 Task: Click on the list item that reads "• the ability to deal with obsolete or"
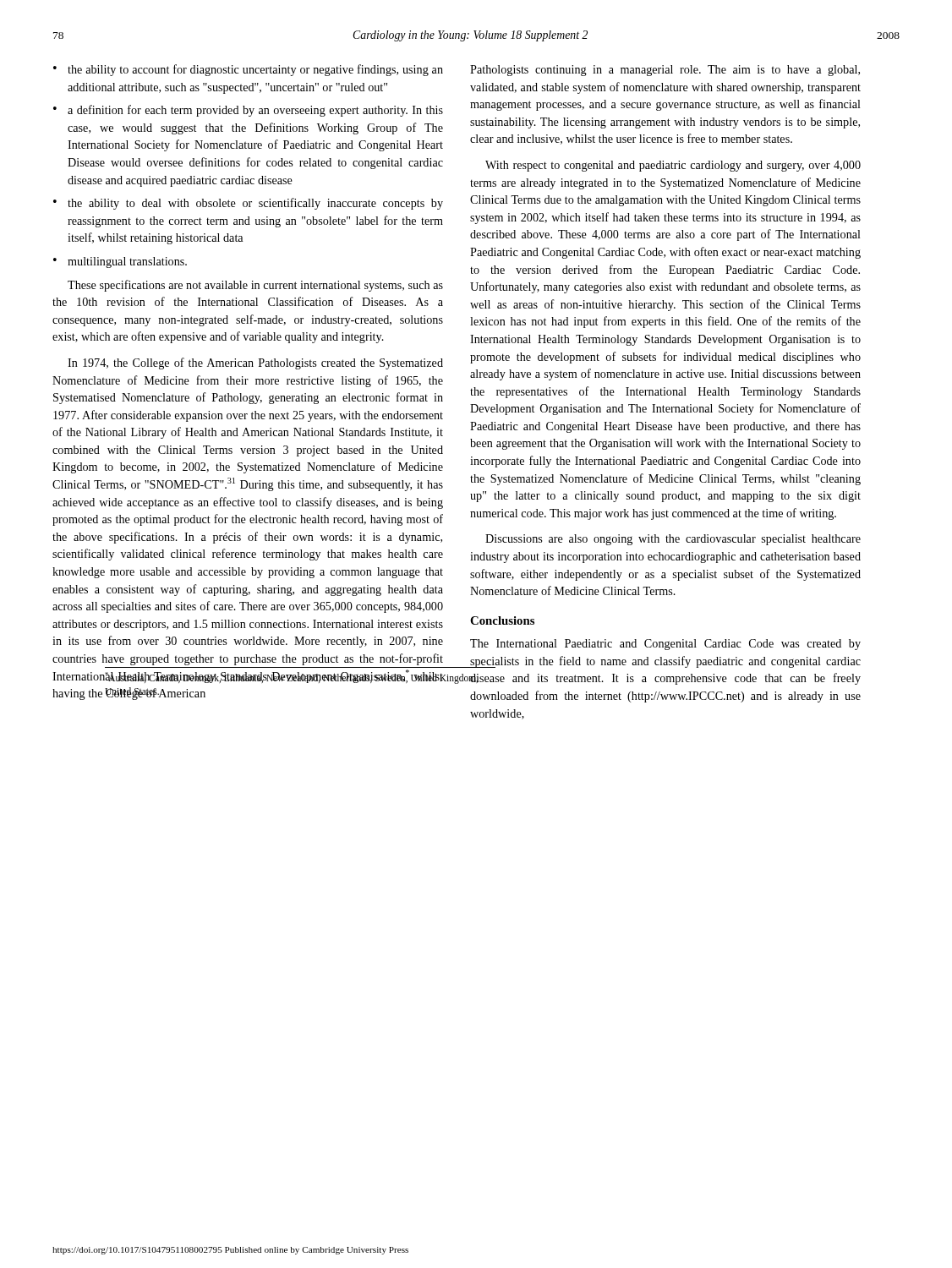coord(248,221)
